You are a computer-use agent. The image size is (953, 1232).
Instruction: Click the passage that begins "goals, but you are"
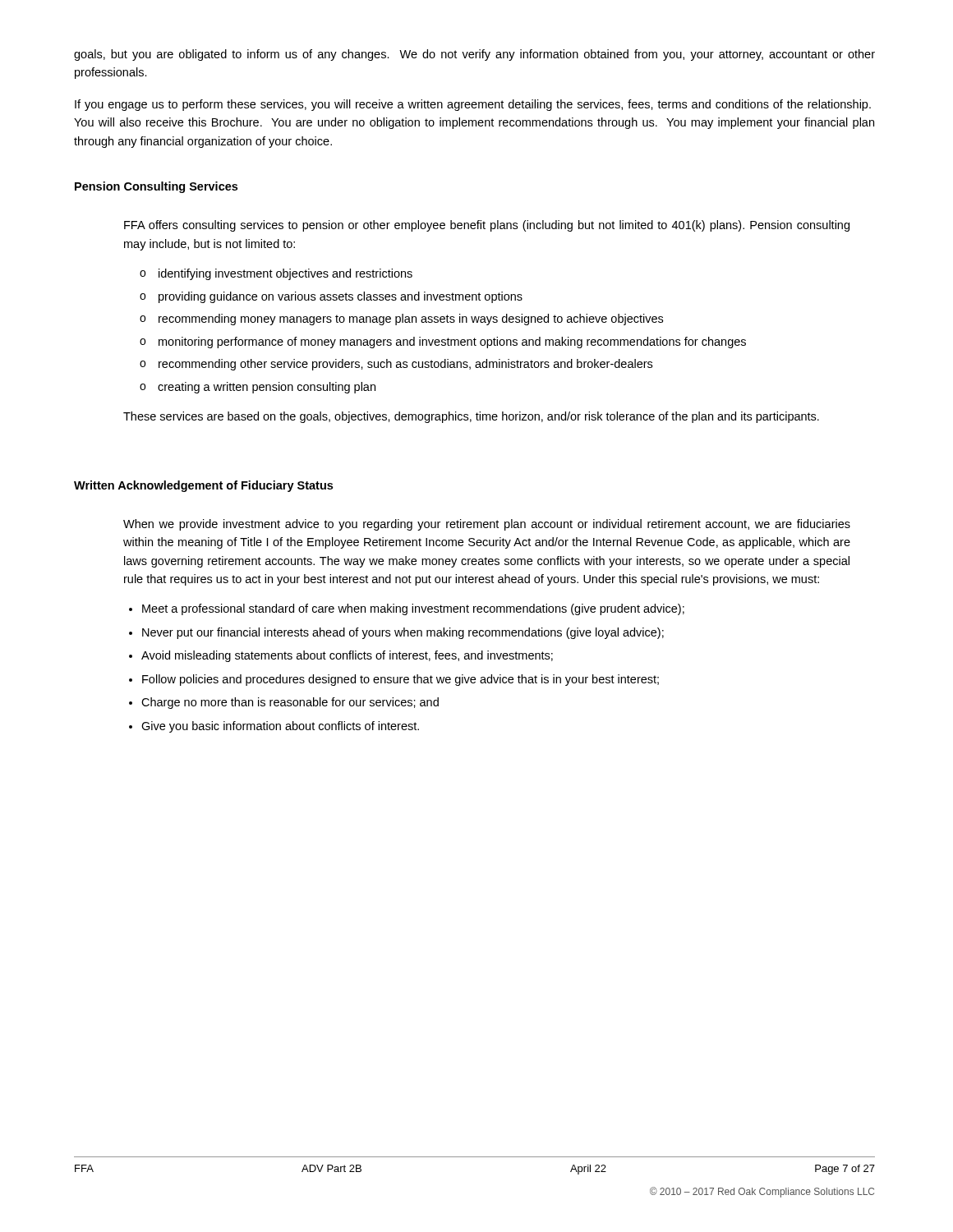pos(474,63)
